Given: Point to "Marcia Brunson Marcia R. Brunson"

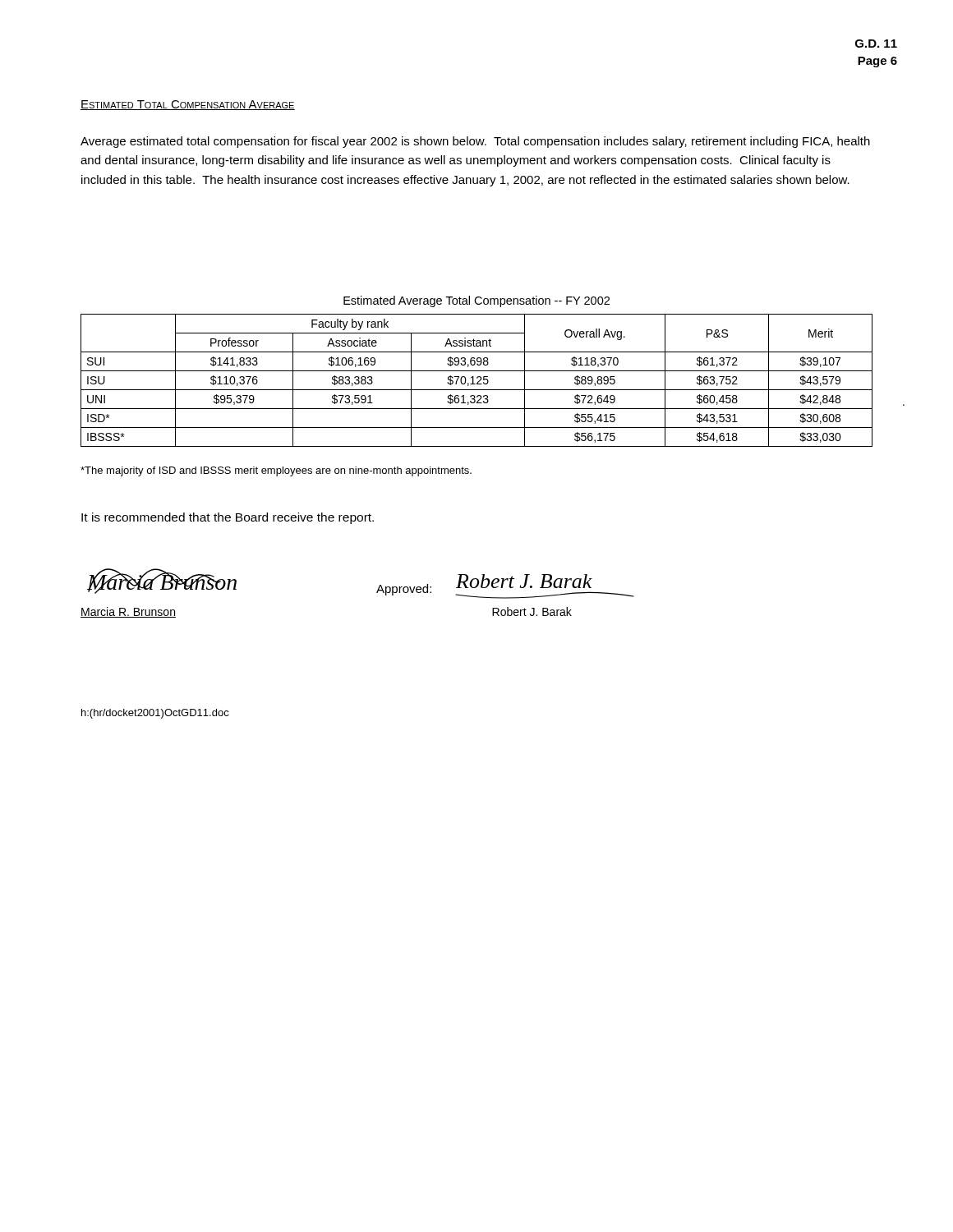Looking at the screenshot, I should tap(212, 588).
